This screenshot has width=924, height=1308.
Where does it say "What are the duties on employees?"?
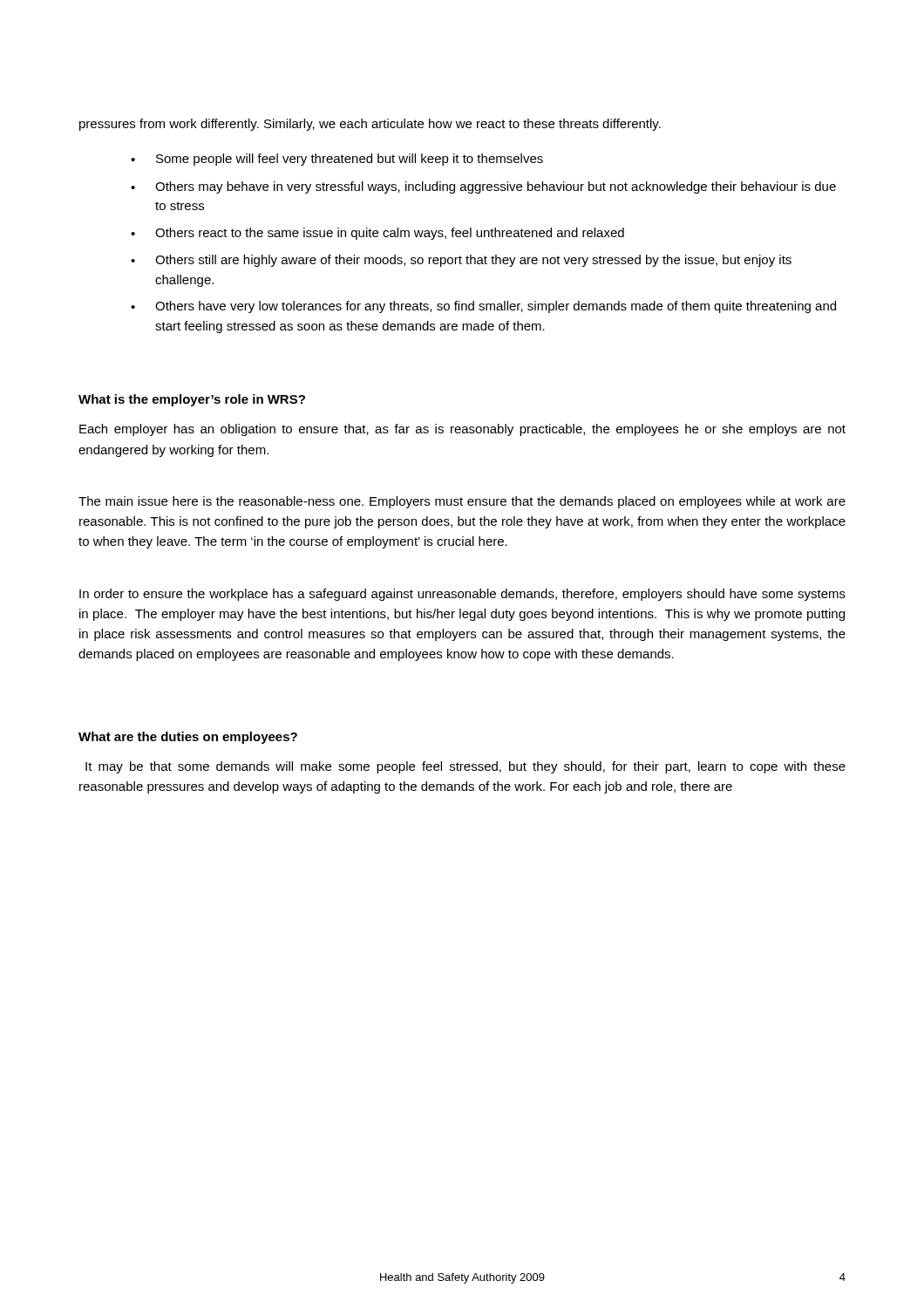(188, 736)
